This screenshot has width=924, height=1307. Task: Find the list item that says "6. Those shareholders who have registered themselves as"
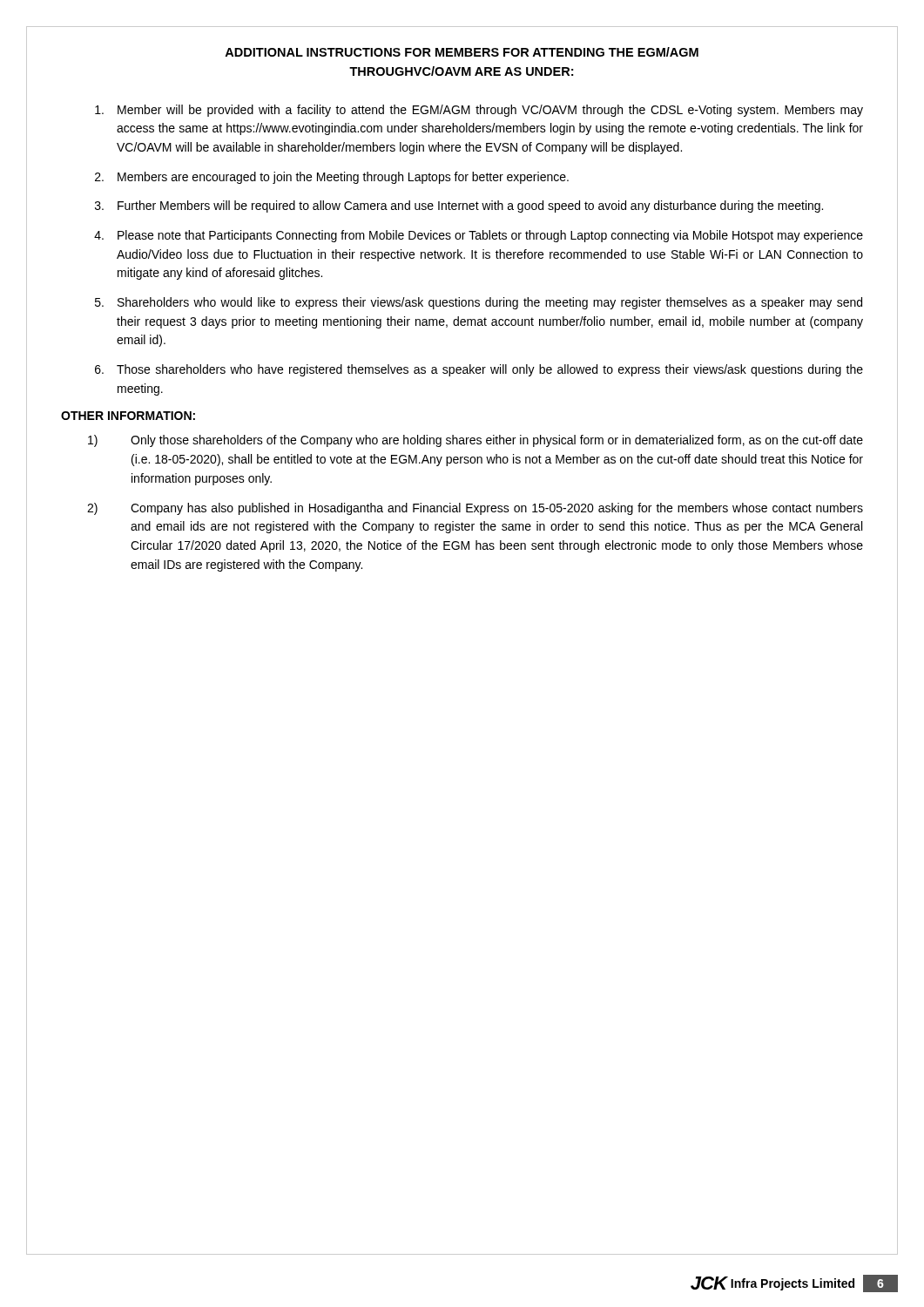462,380
